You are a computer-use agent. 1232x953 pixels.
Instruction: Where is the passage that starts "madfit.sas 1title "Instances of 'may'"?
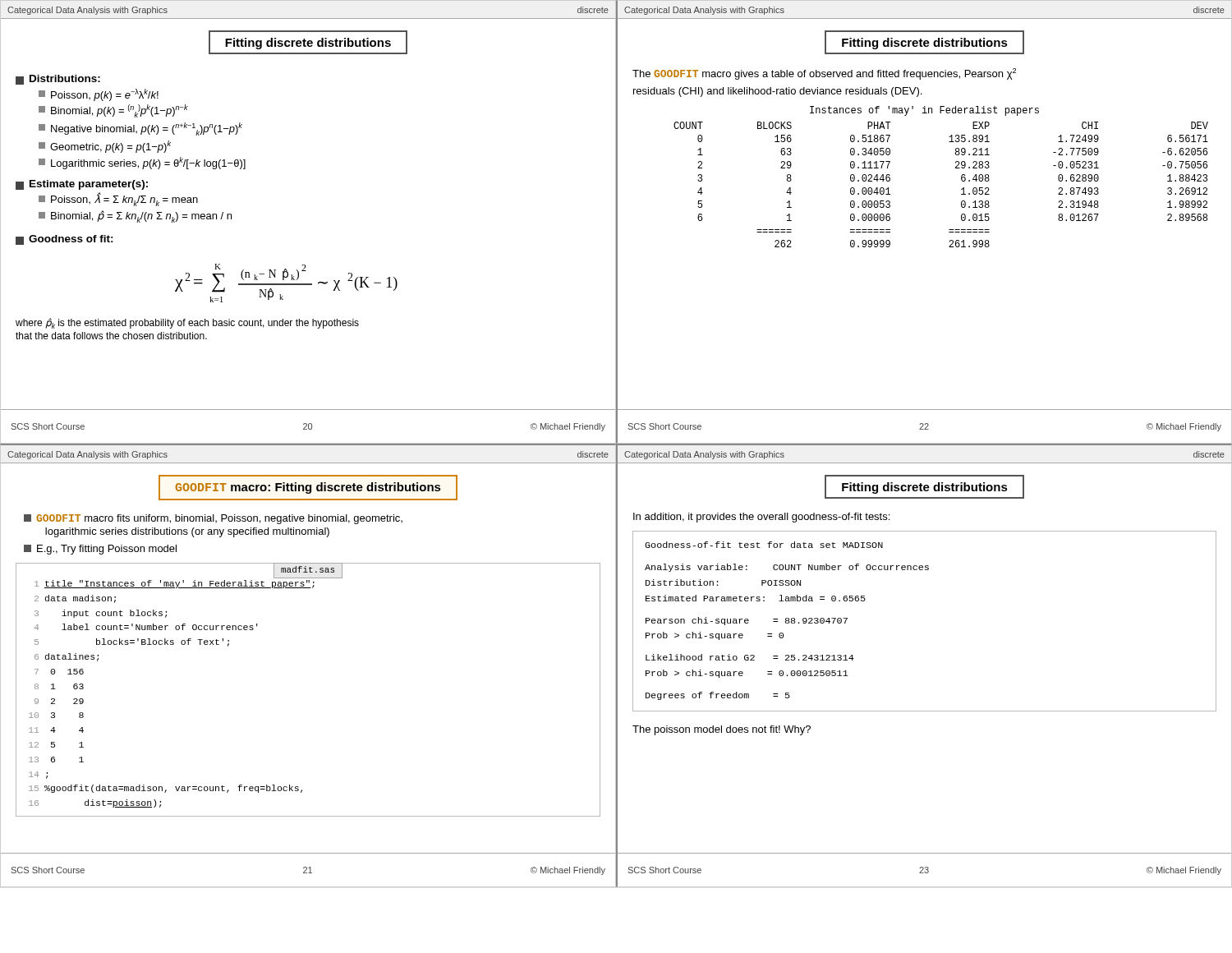pyautogui.click(x=308, y=571)
